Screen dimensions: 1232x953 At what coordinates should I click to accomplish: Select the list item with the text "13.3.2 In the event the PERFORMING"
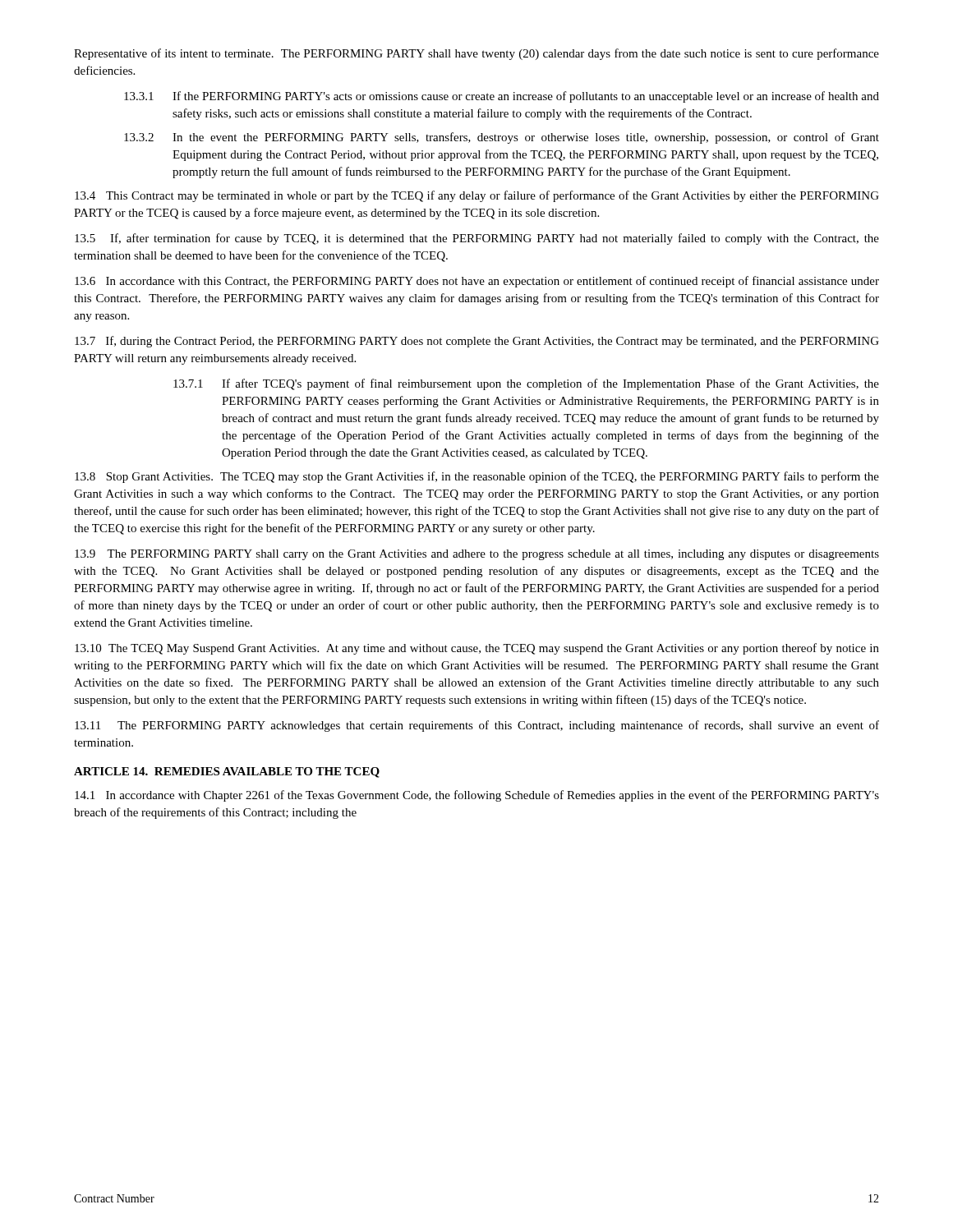(x=501, y=155)
